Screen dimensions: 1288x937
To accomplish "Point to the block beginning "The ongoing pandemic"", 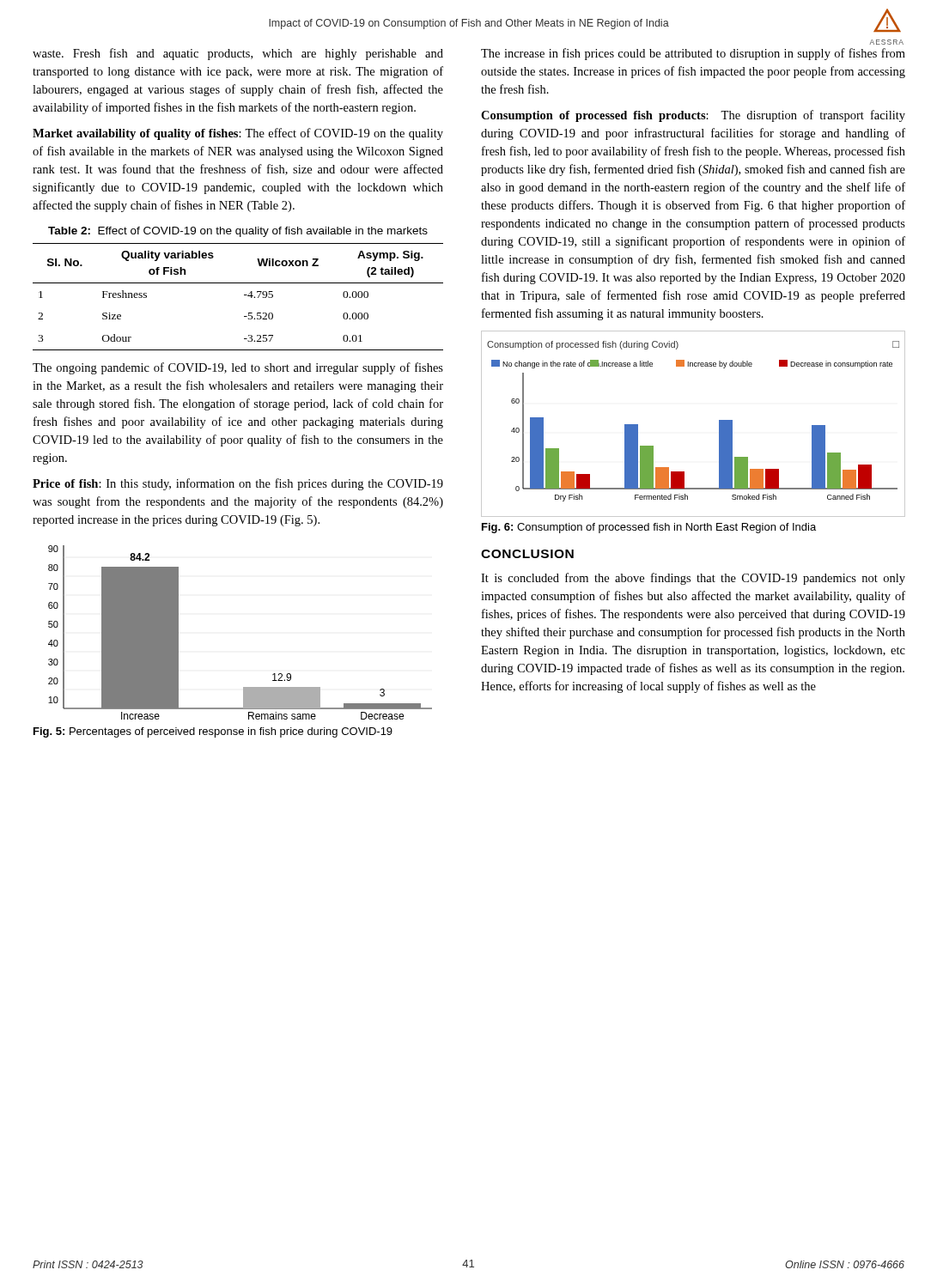I will coord(238,412).
